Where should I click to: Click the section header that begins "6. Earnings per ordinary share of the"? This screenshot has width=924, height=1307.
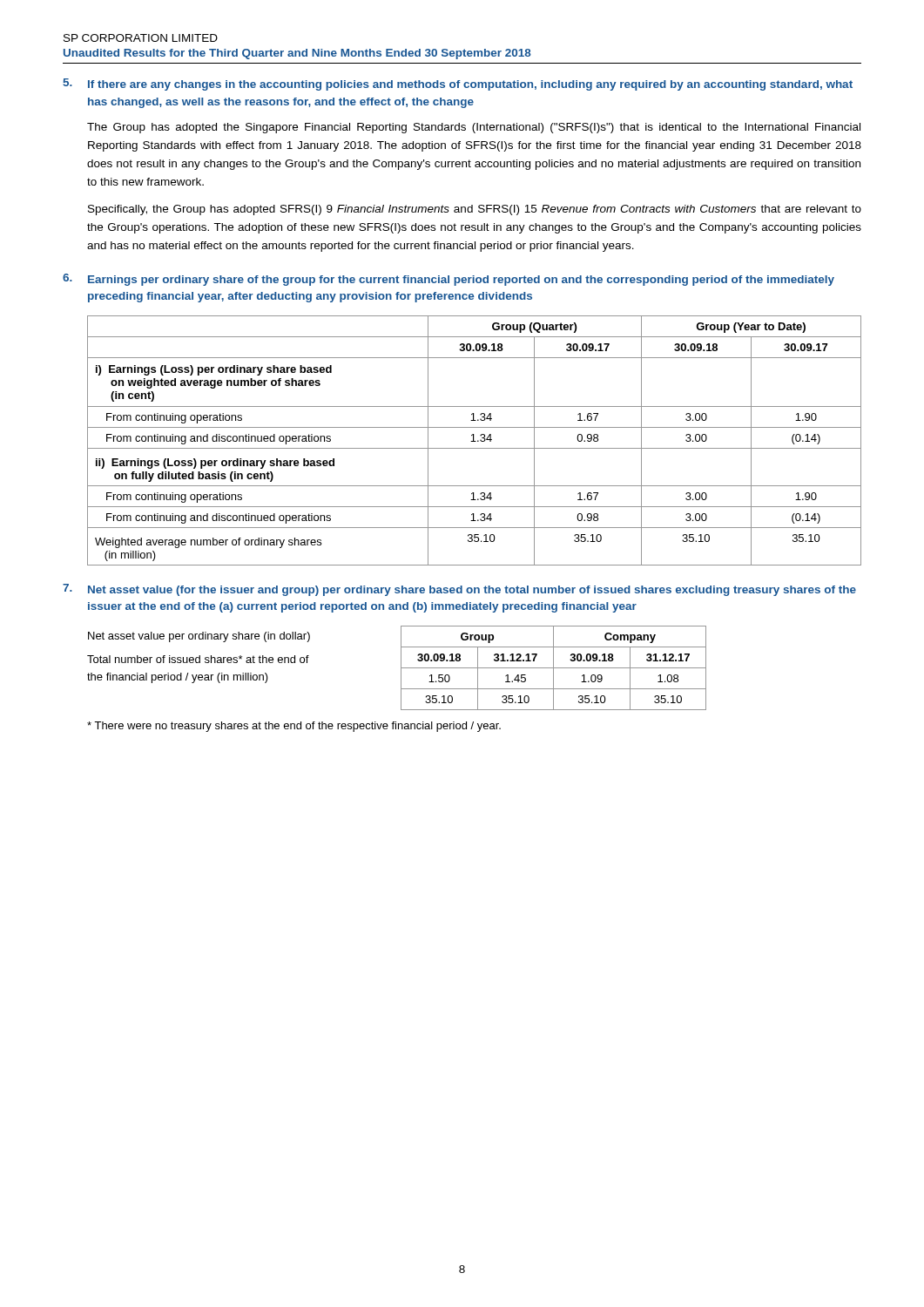click(462, 288)
